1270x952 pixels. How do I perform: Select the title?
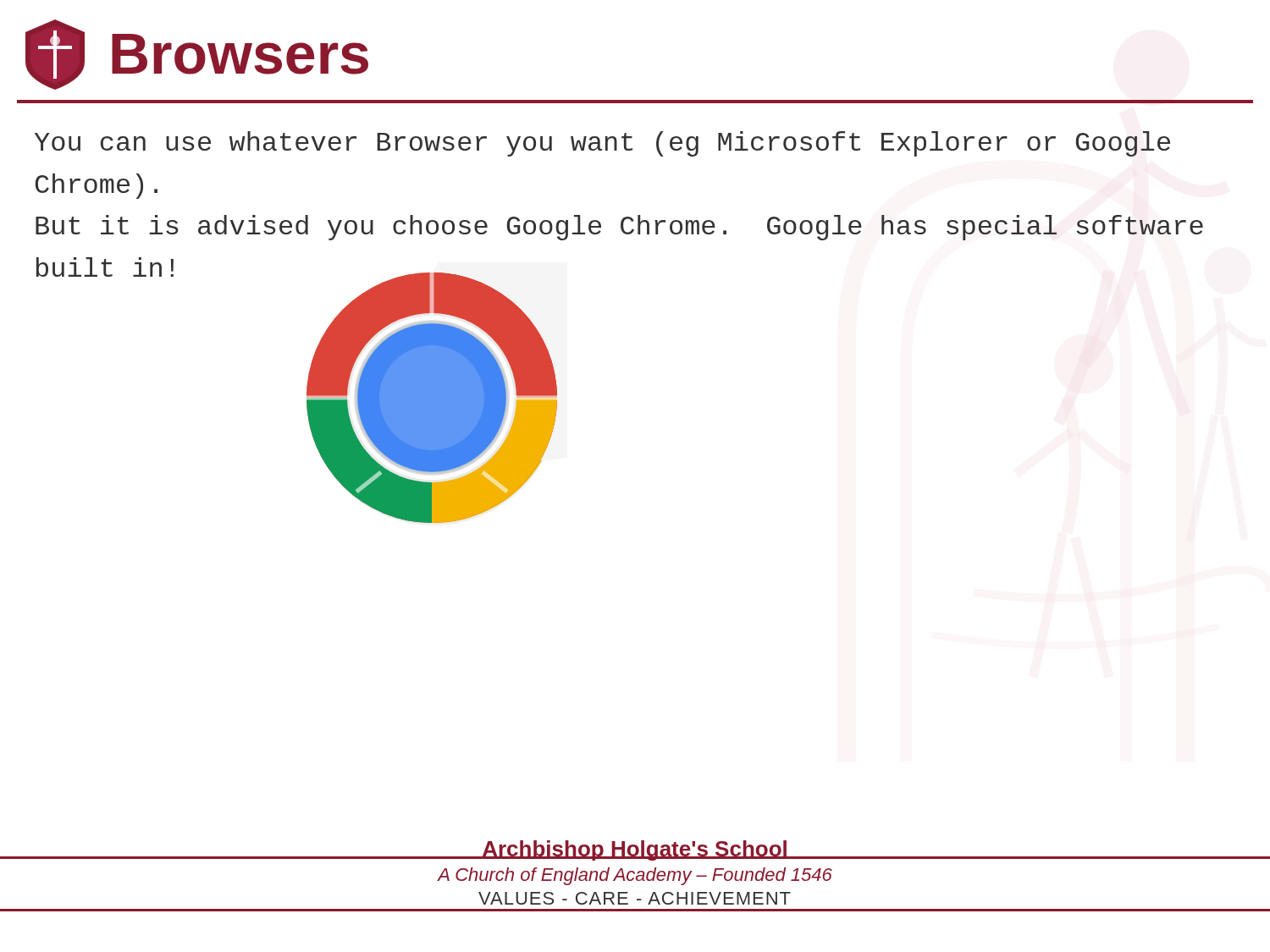(194, 53)
